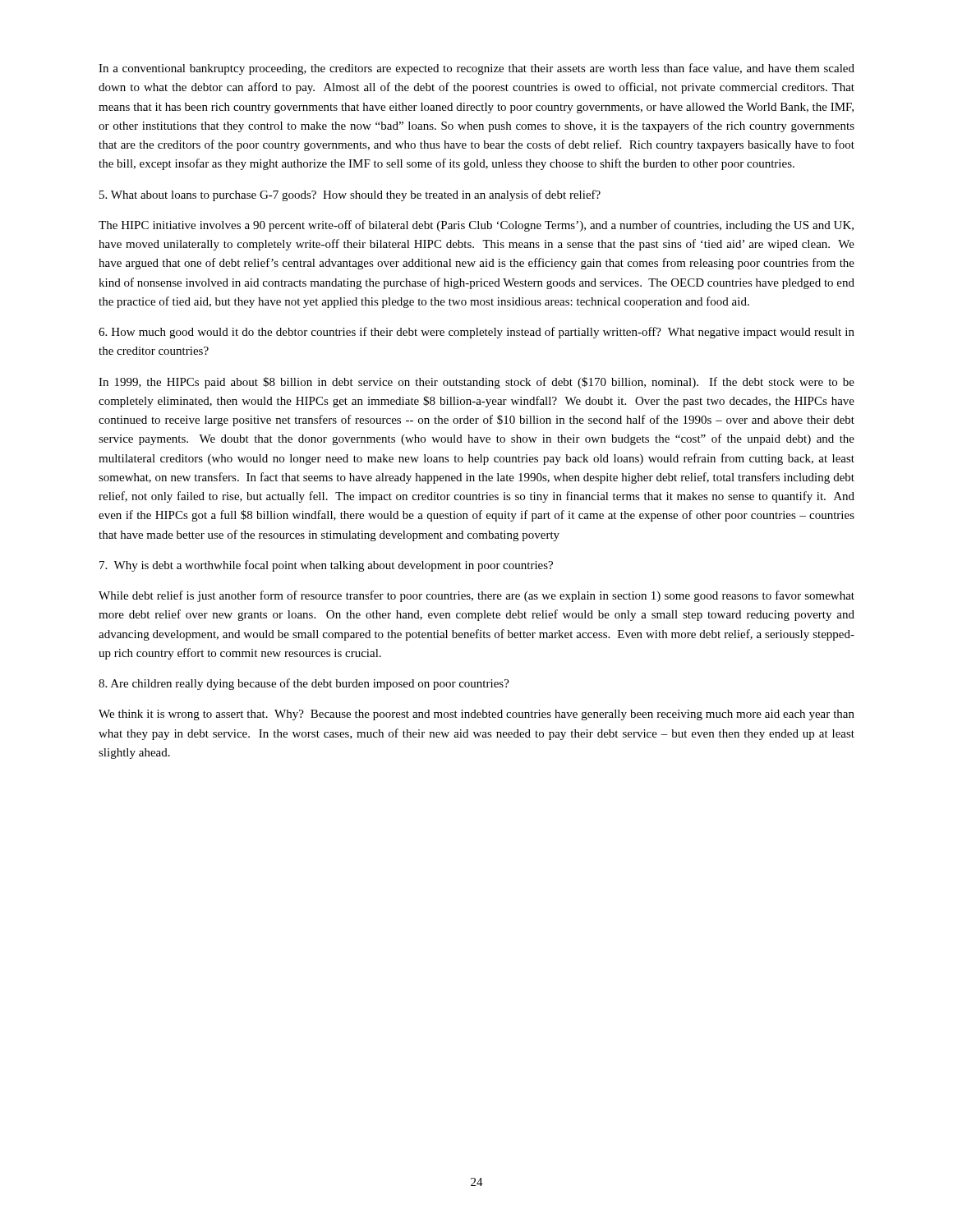Locate the text block that reads "How much good would it do the"
The width and height of the screenshot is (953, 1232).
click(x=476, y=341)
